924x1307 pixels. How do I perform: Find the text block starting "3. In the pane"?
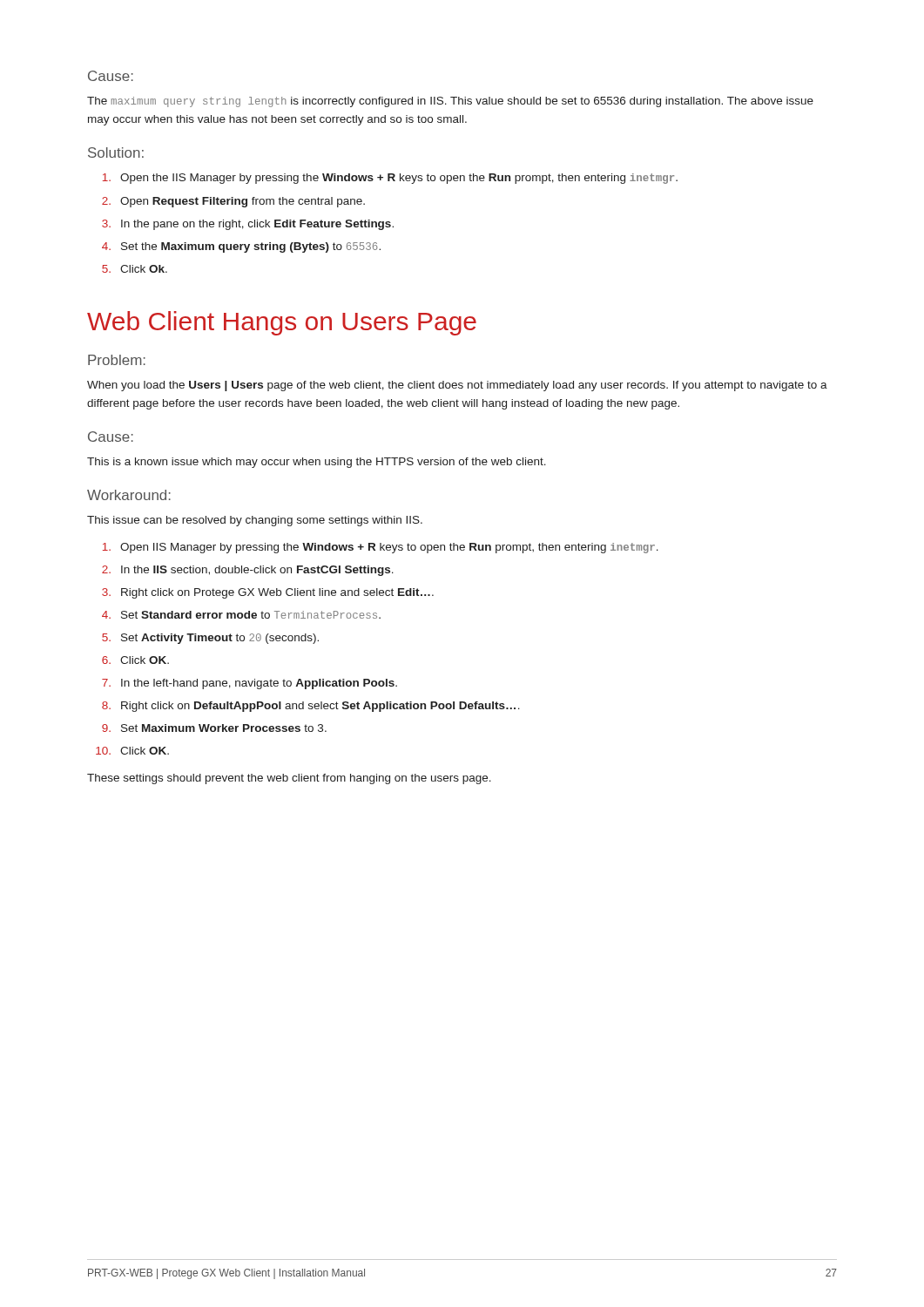248,225
